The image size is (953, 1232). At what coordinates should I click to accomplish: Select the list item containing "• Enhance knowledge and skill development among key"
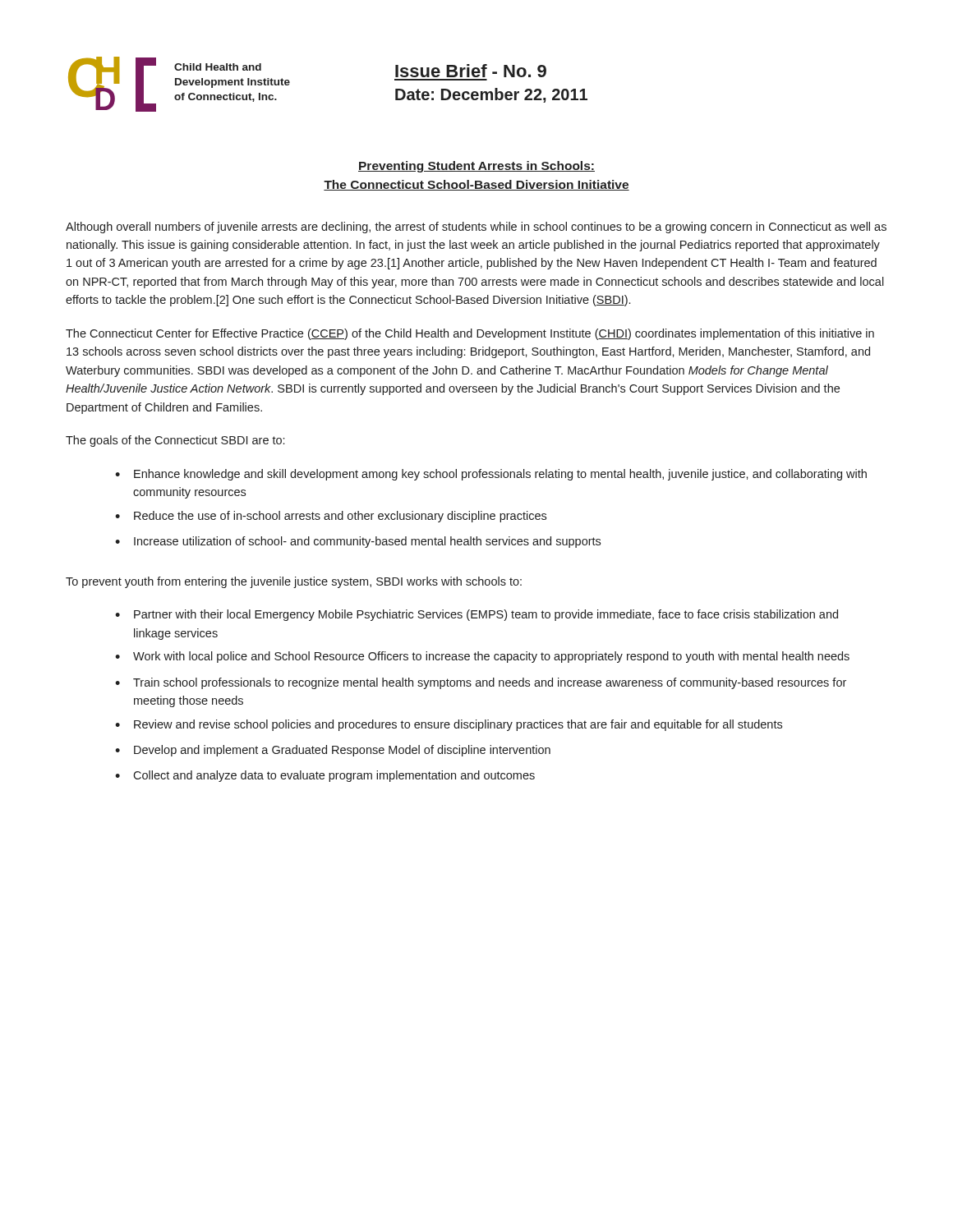(493, 483)
